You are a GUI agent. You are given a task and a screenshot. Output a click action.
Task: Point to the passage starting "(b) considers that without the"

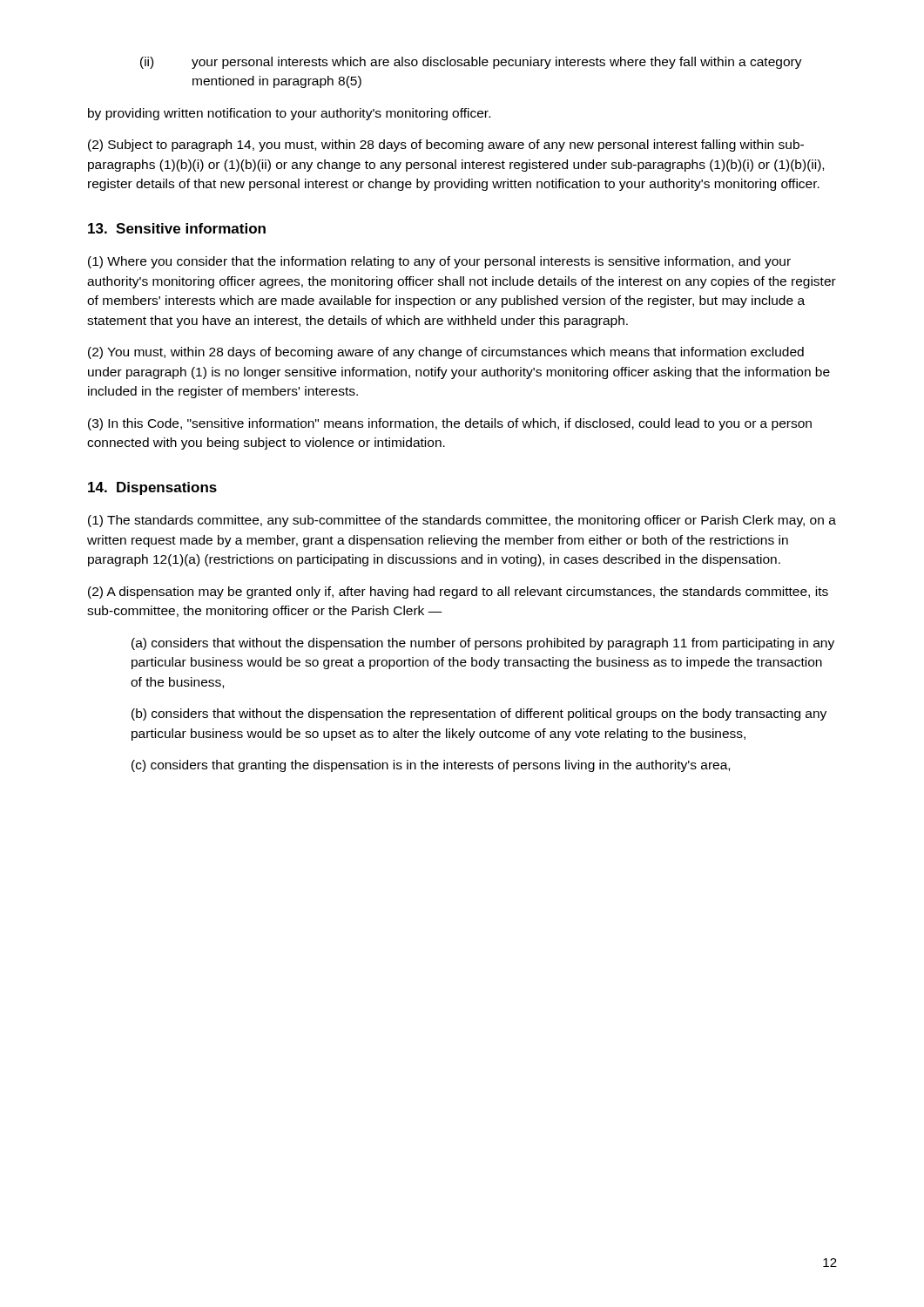coord(479,723)
